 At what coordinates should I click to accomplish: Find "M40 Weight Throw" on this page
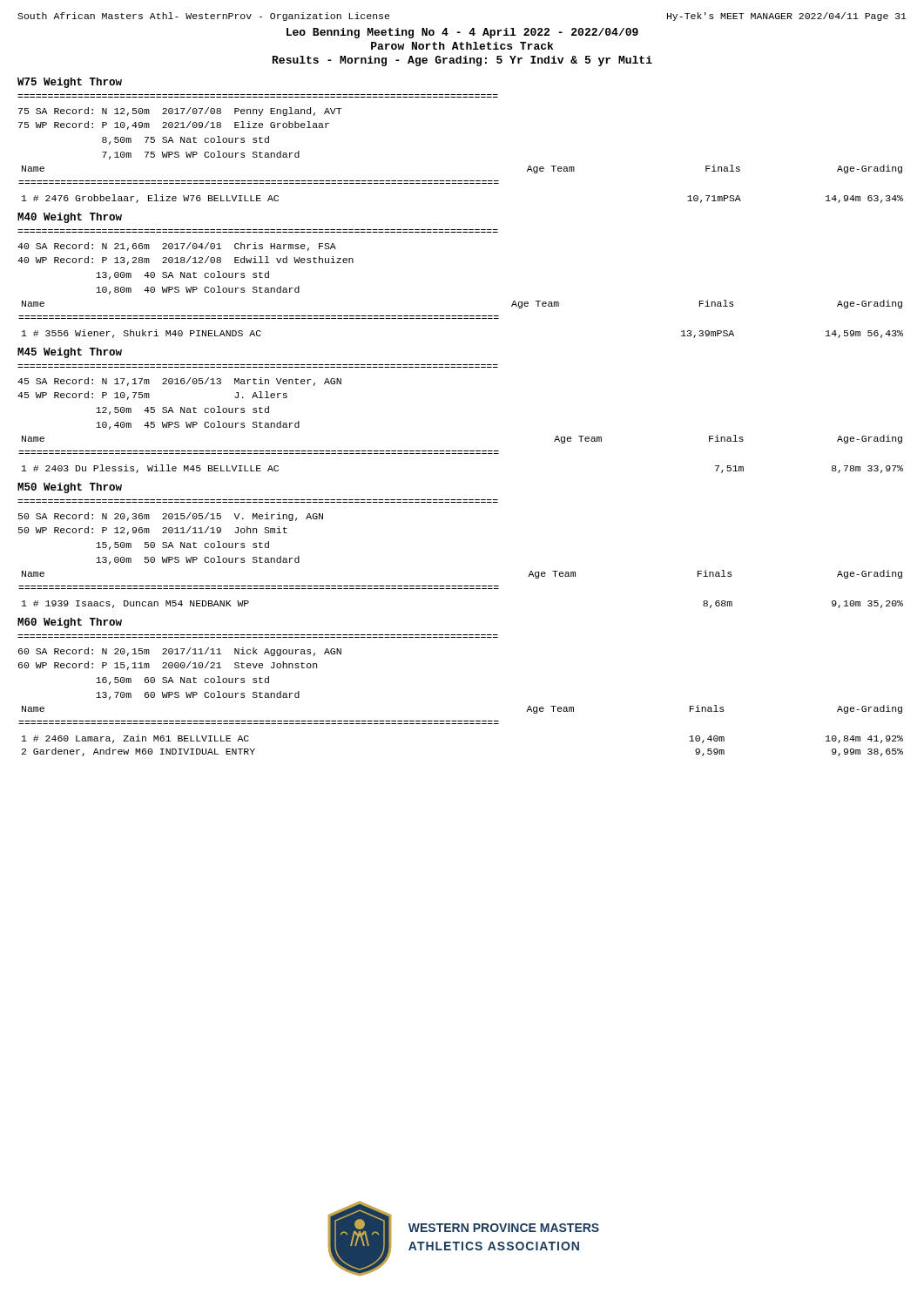70,218
